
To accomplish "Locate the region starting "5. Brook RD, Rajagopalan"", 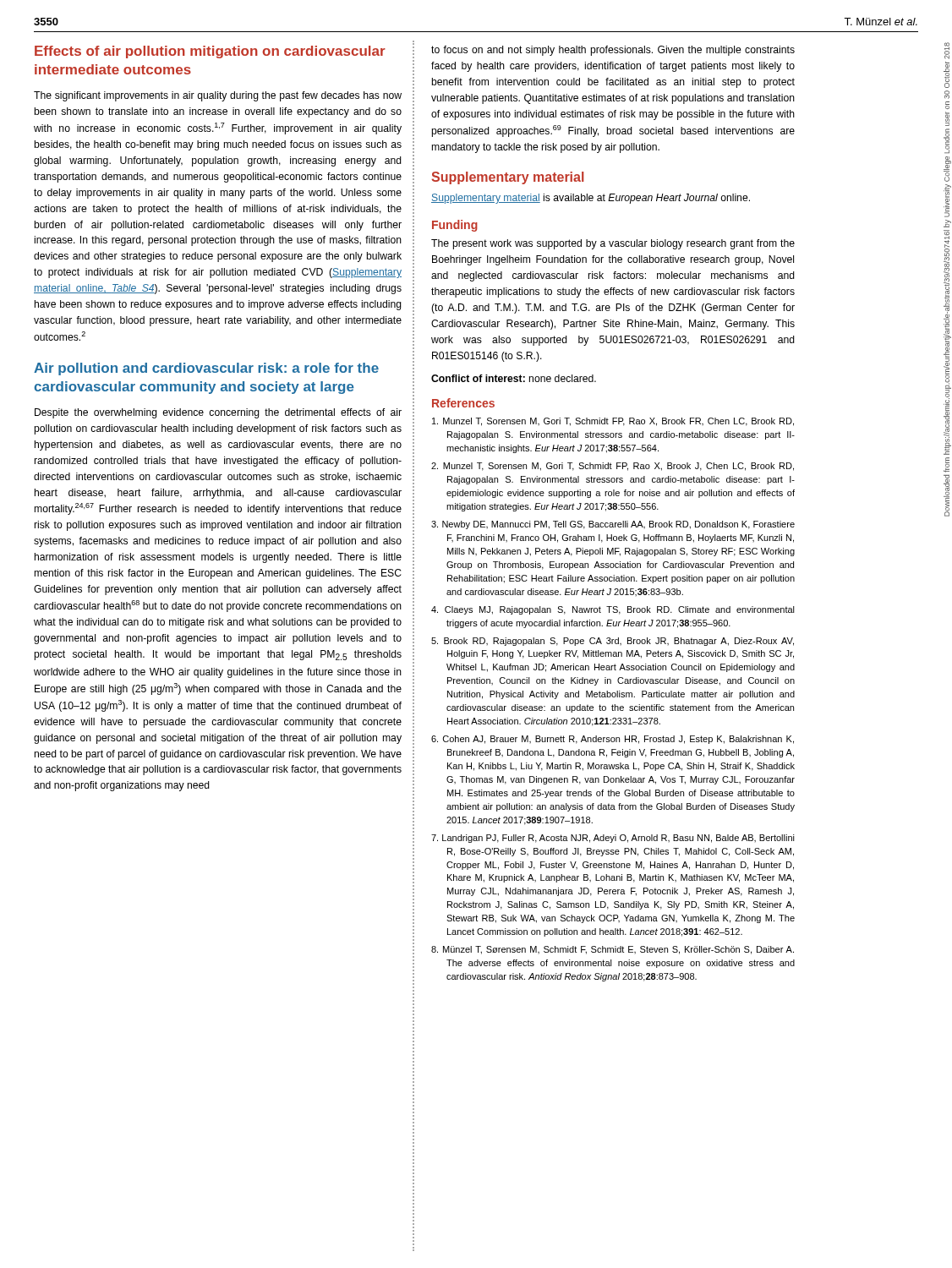I will coord(613,681).
